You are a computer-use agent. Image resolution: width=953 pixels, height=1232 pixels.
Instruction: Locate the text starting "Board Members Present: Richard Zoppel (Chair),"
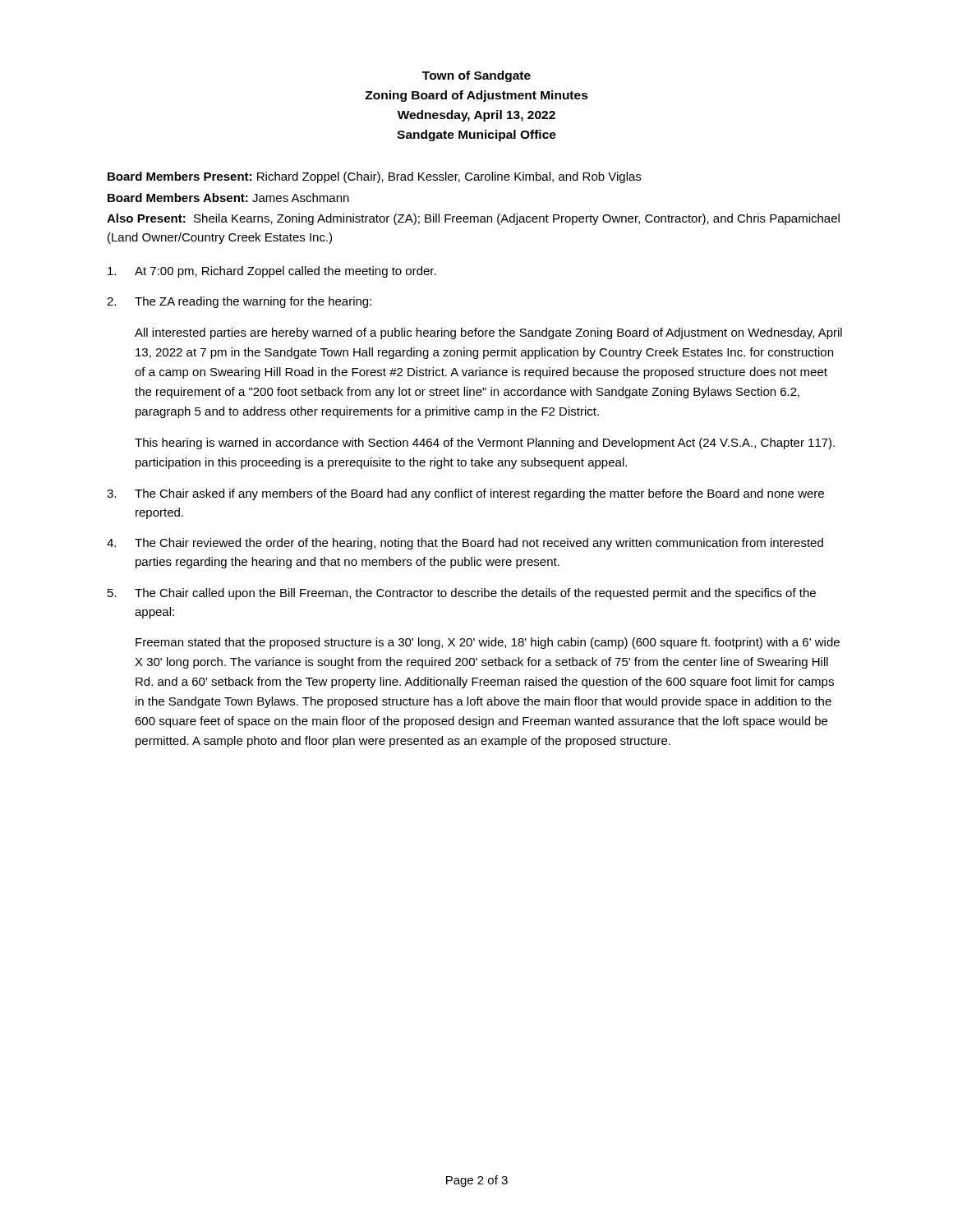[x=476, y=207]
